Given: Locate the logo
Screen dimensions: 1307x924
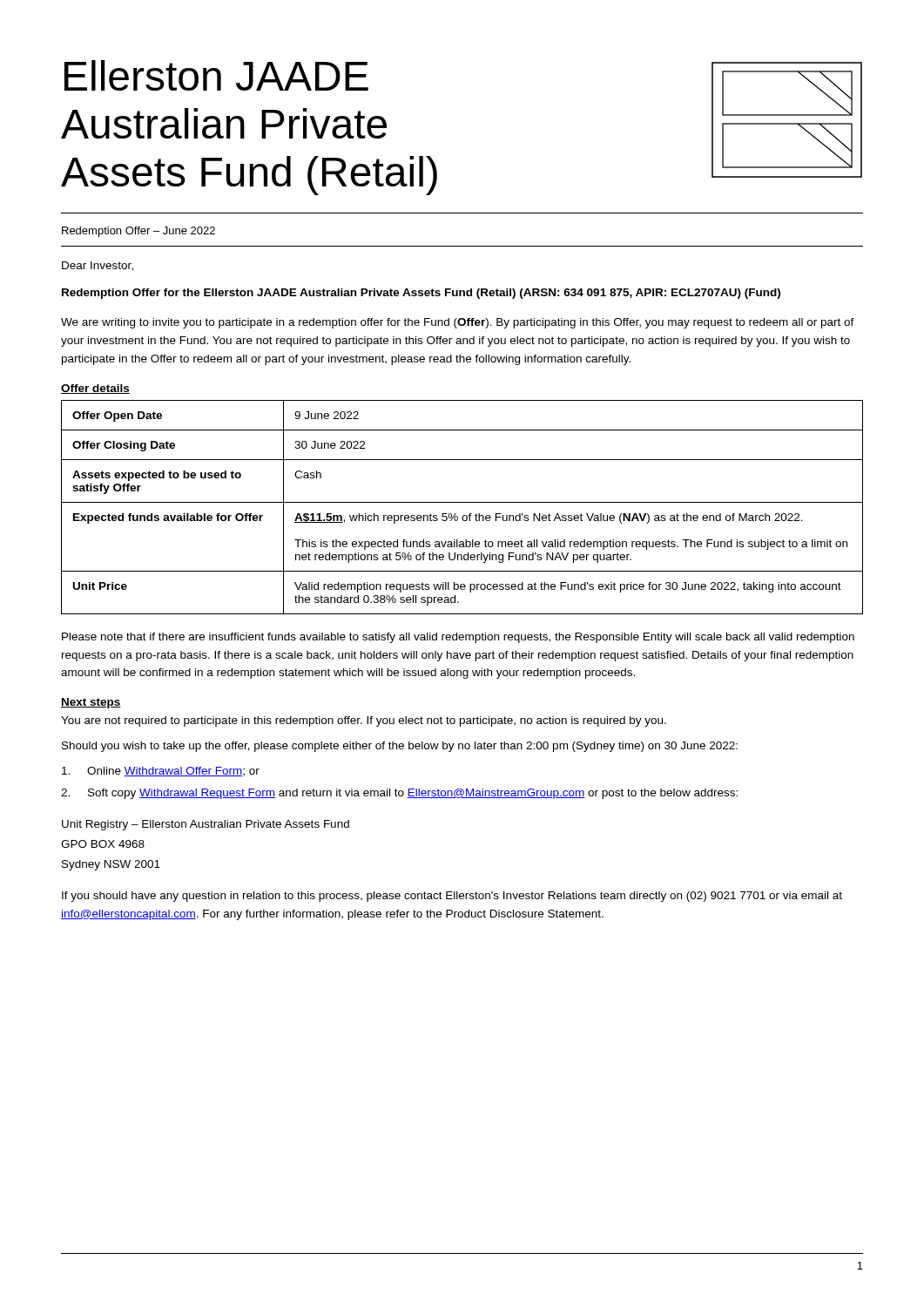Looking at the screenshot, I should tap(787, 120).
